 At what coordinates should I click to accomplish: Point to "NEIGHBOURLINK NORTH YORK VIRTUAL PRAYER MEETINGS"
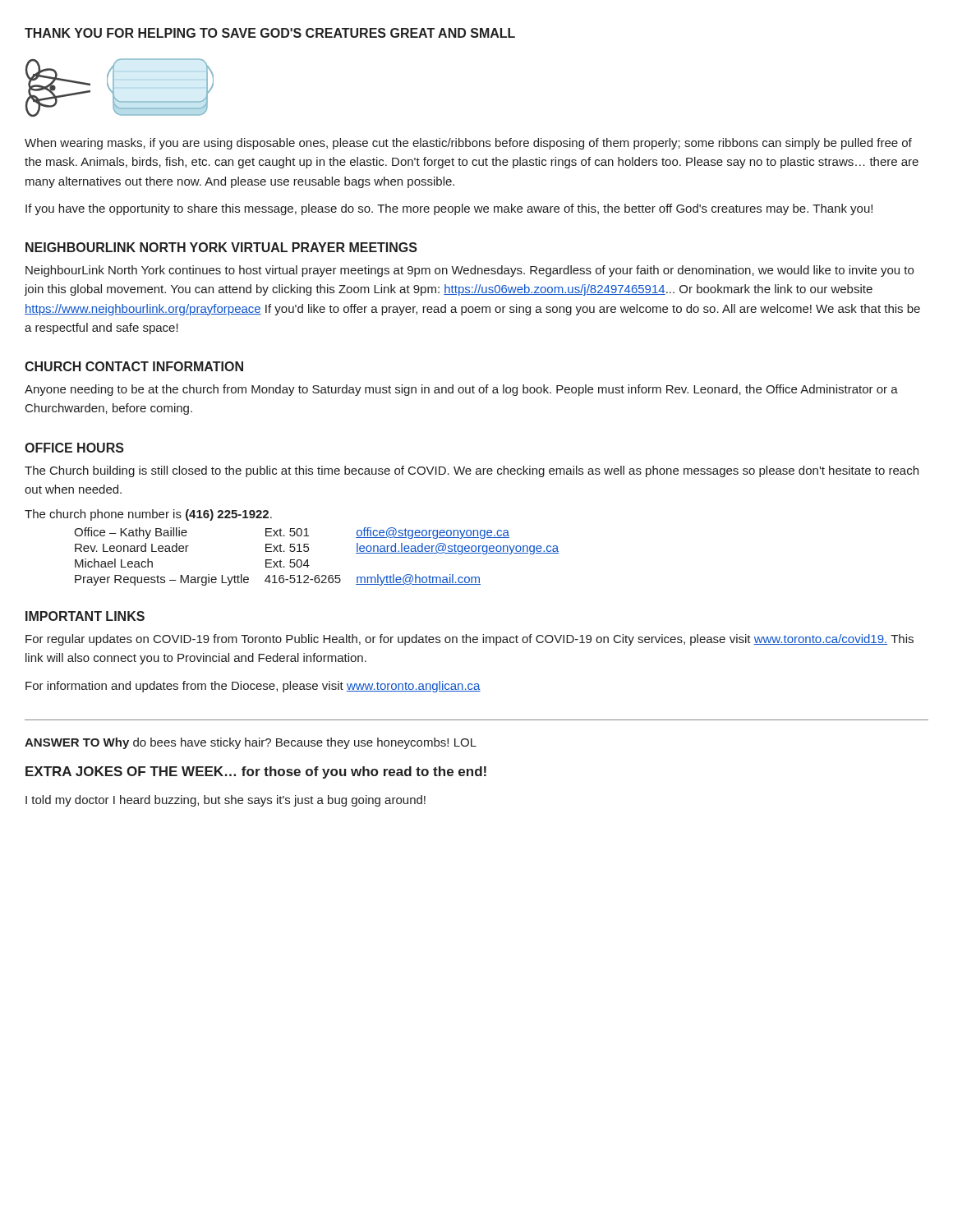click(x=221, y=248)
